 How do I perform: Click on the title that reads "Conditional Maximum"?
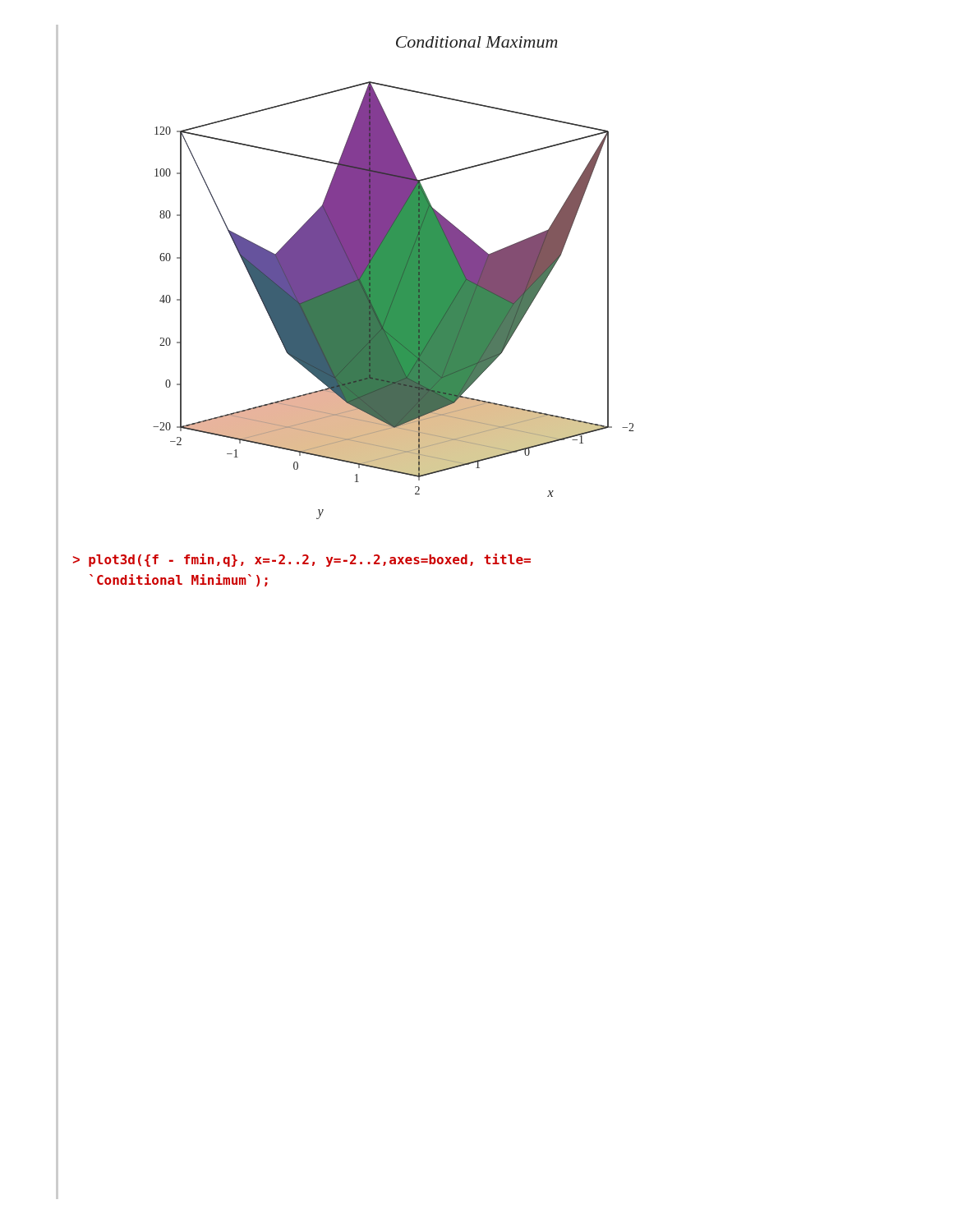(x=476, y=41)
